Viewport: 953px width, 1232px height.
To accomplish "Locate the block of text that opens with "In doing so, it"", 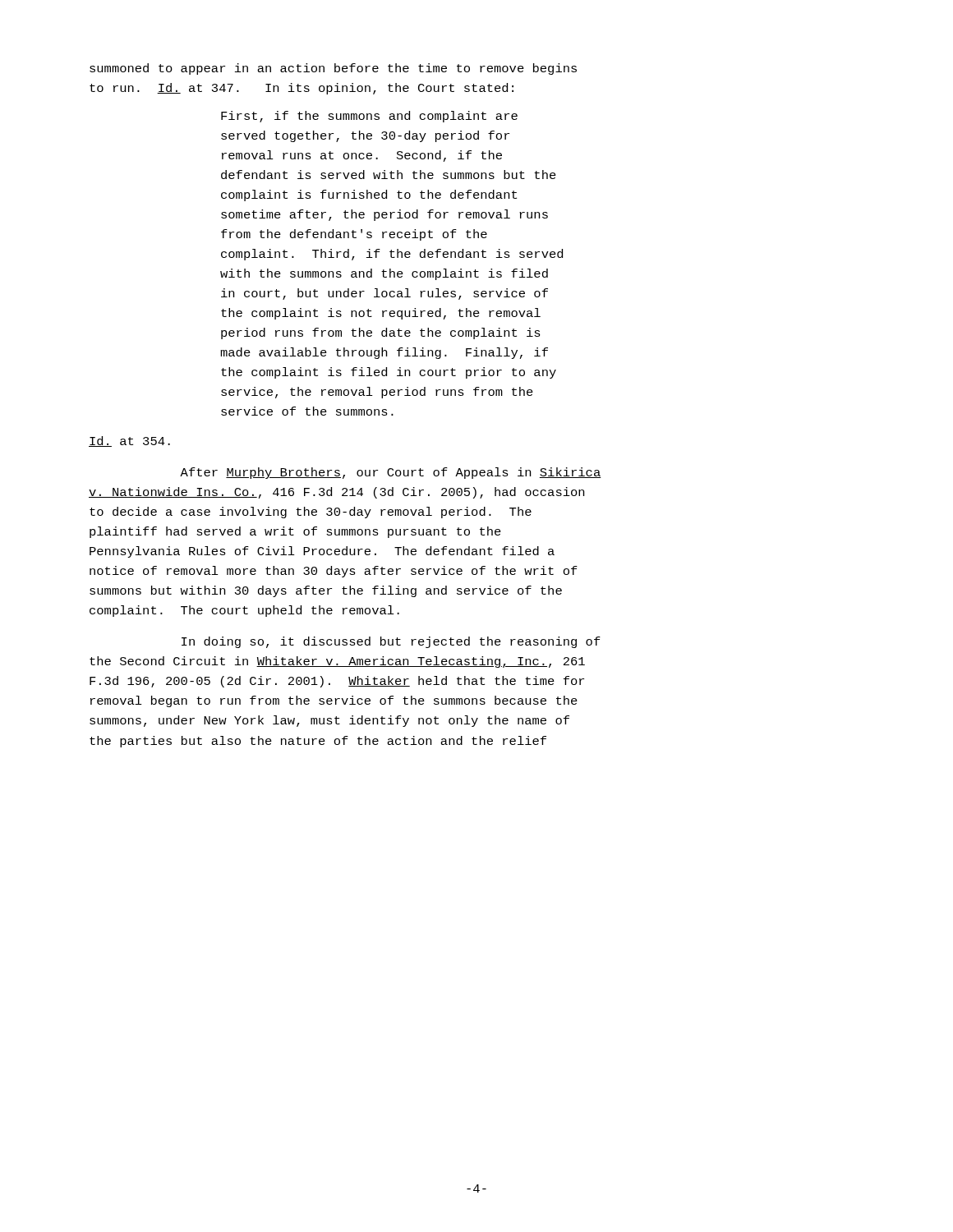I will click(345, 692).
